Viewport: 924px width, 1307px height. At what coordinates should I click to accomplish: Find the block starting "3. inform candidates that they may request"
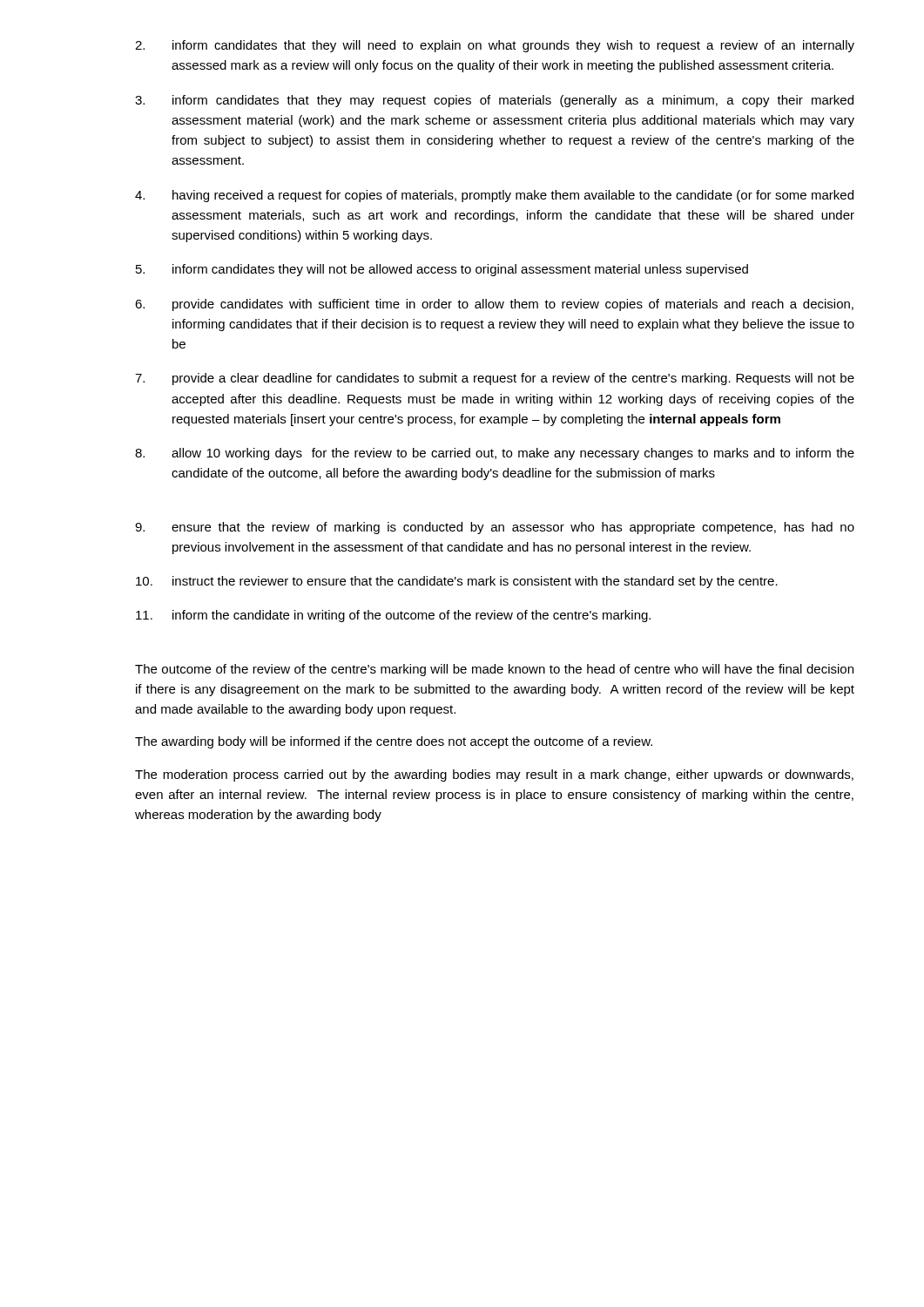point(495,130)
